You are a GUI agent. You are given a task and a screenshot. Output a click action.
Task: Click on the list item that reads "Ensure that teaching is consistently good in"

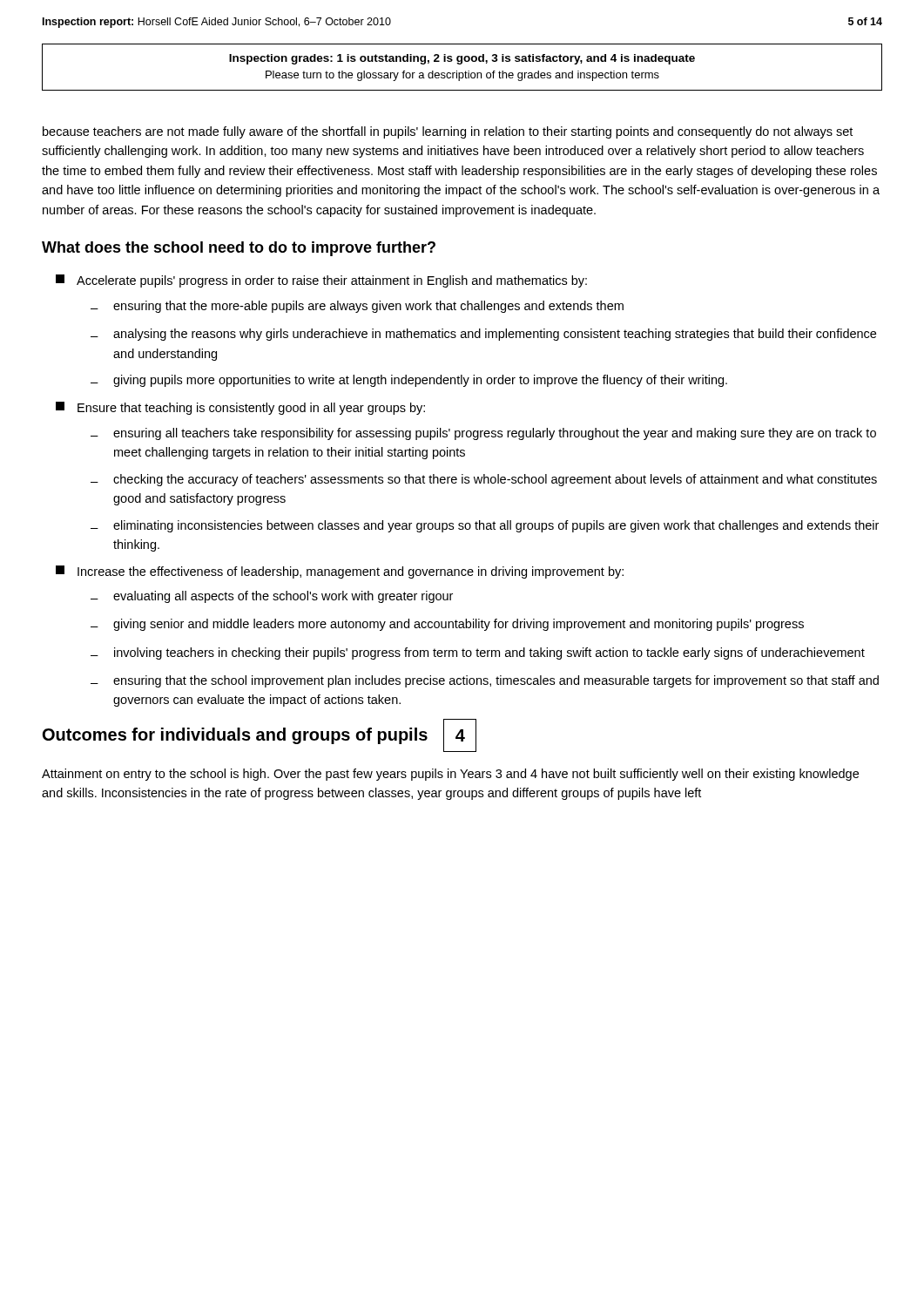241,408
